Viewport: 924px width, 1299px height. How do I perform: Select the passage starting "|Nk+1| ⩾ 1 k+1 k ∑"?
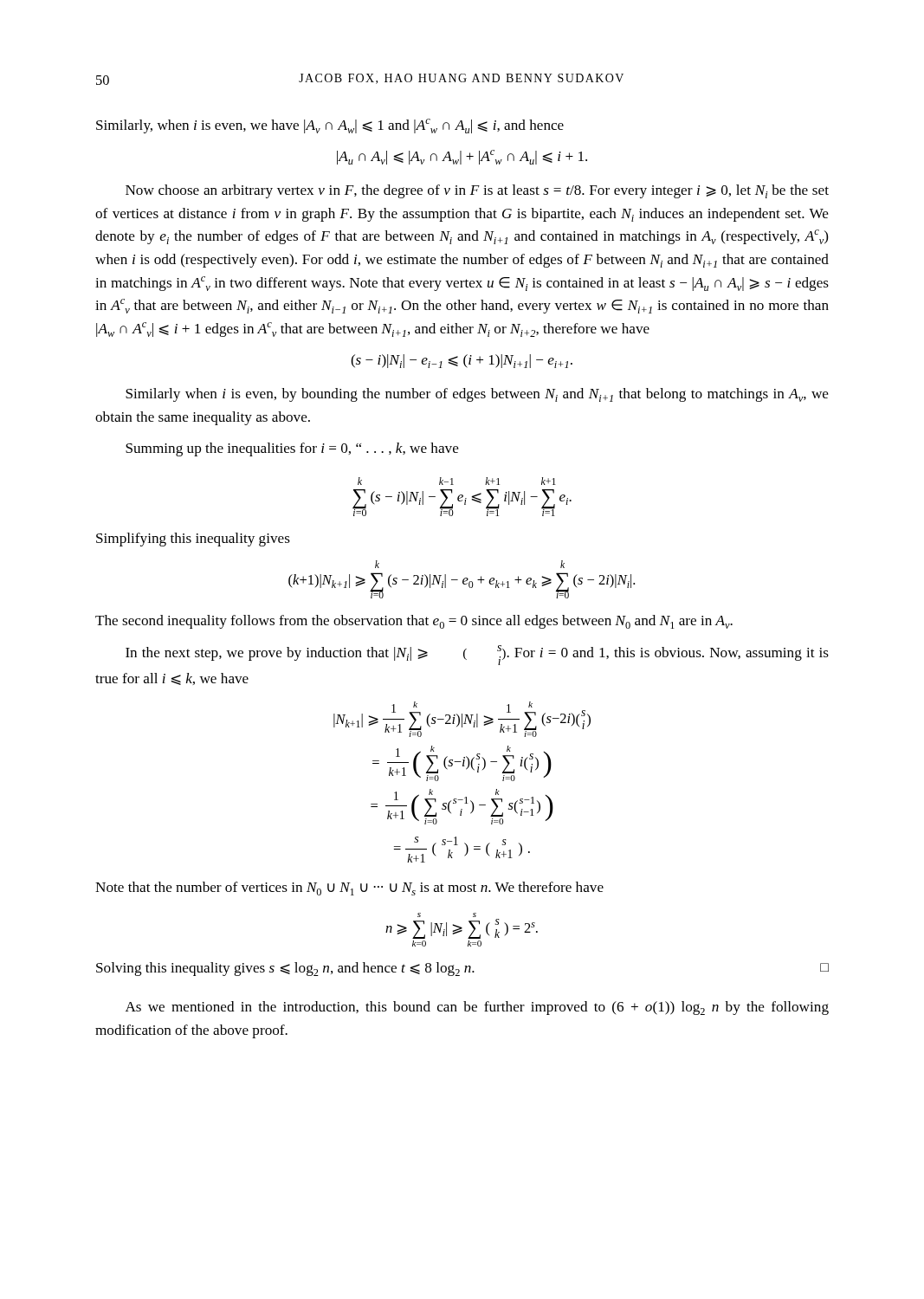click(462, 784)
